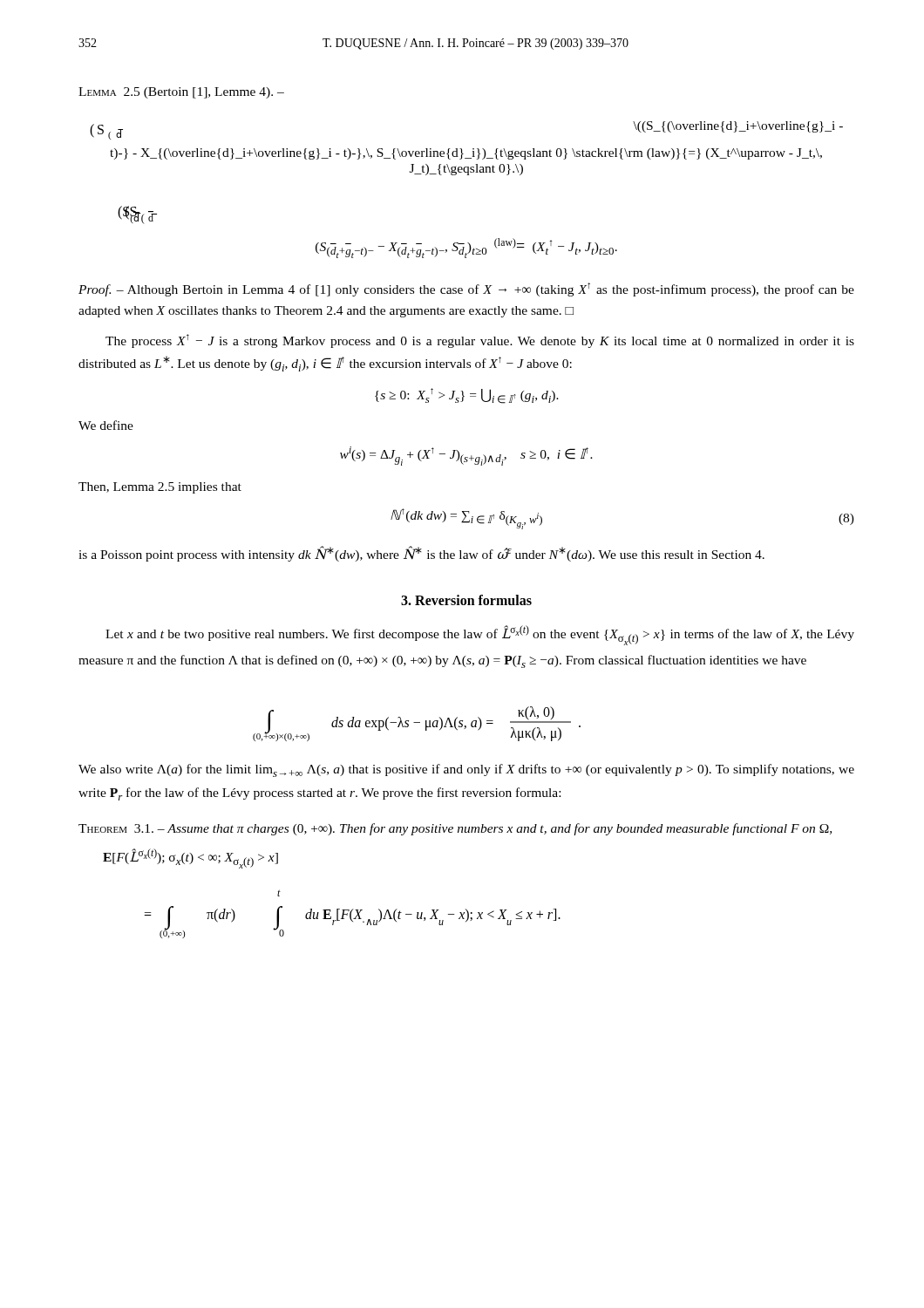Navigate to the passage starting "We also write Λ(a) for"
The height and width of the screenshot is (1308, 924).
coord(466,782)
